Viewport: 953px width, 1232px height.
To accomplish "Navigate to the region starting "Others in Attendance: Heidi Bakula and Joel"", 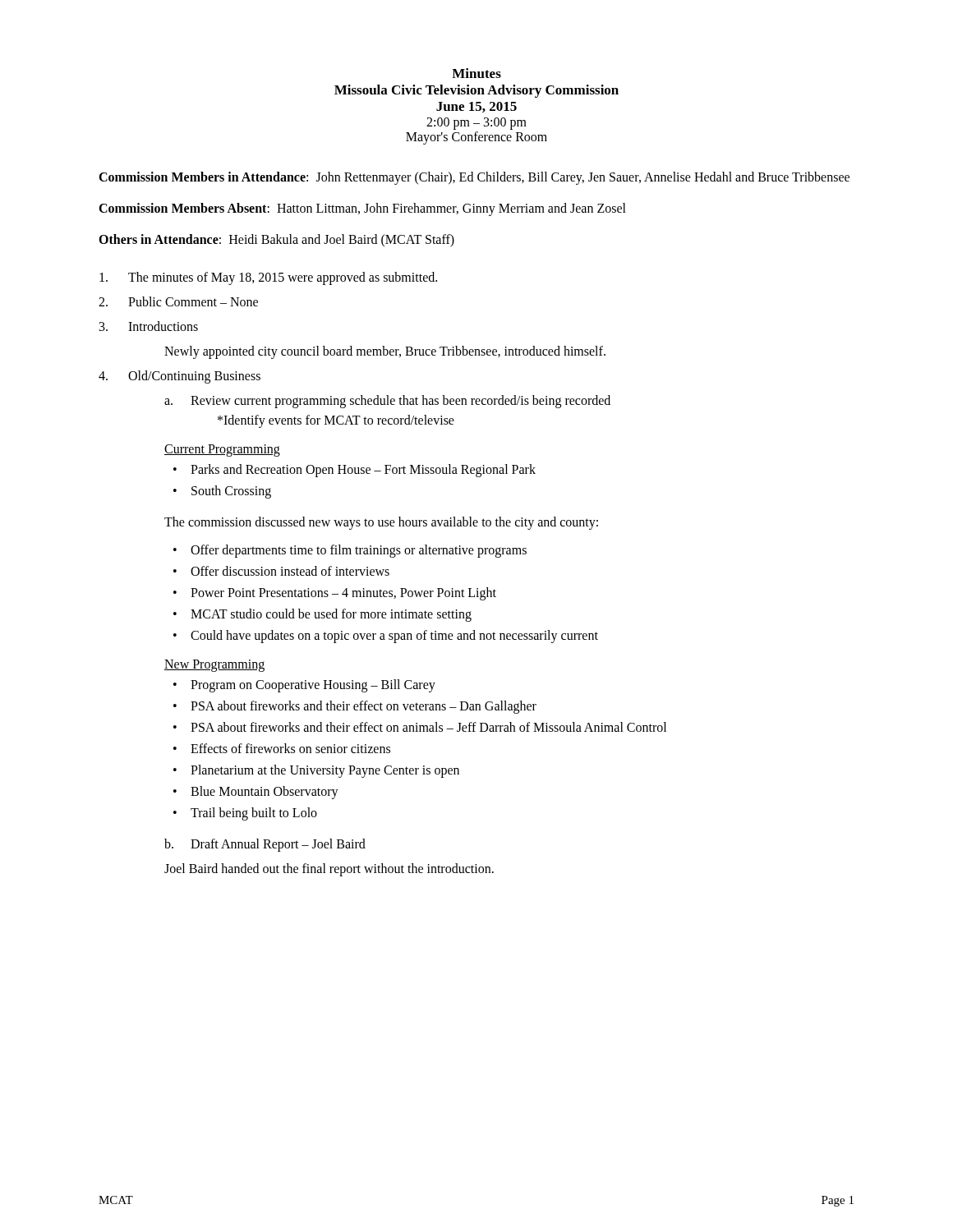I will click(x=277, y=239).
